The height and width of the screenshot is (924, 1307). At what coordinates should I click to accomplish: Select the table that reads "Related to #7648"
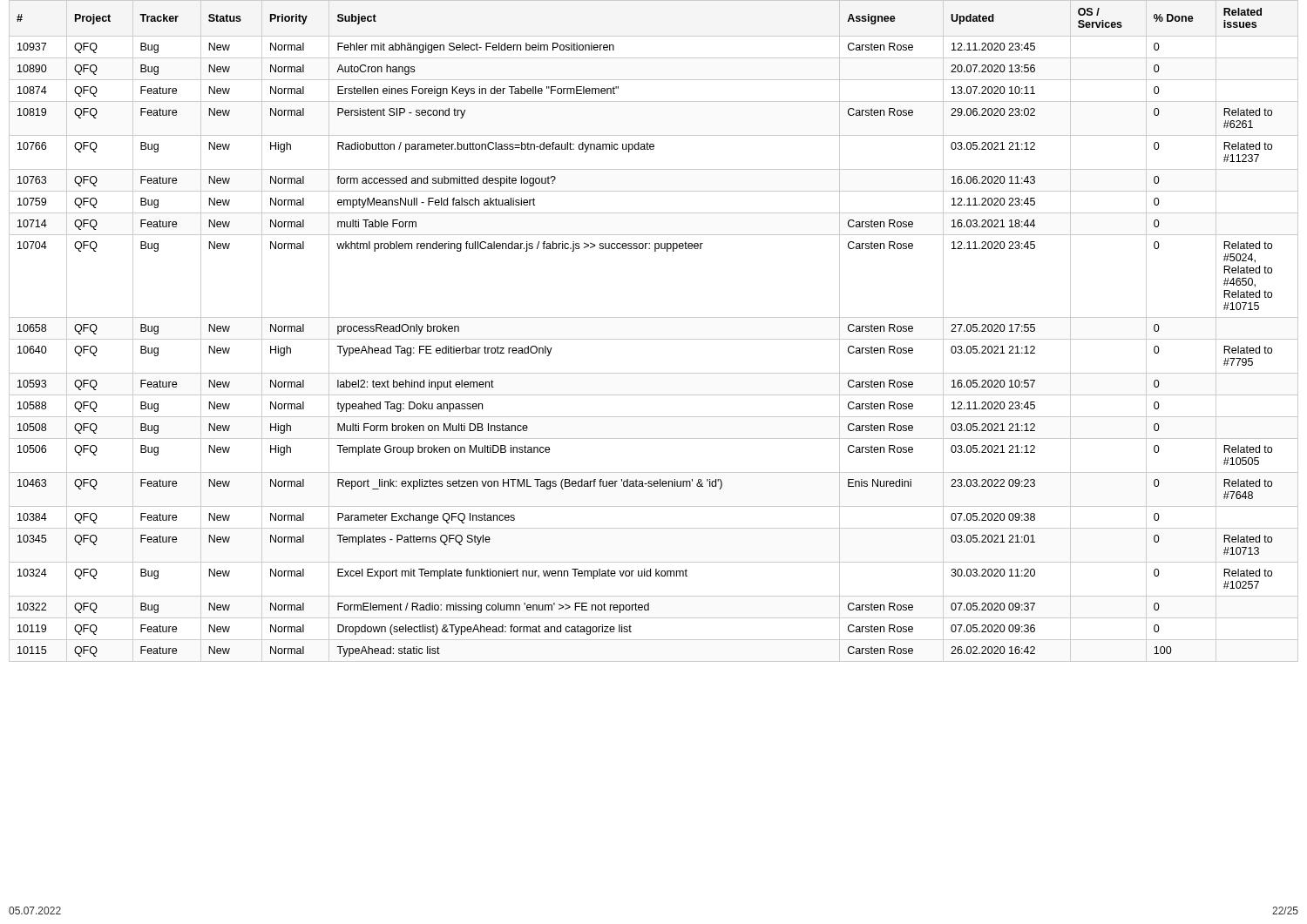654,331
